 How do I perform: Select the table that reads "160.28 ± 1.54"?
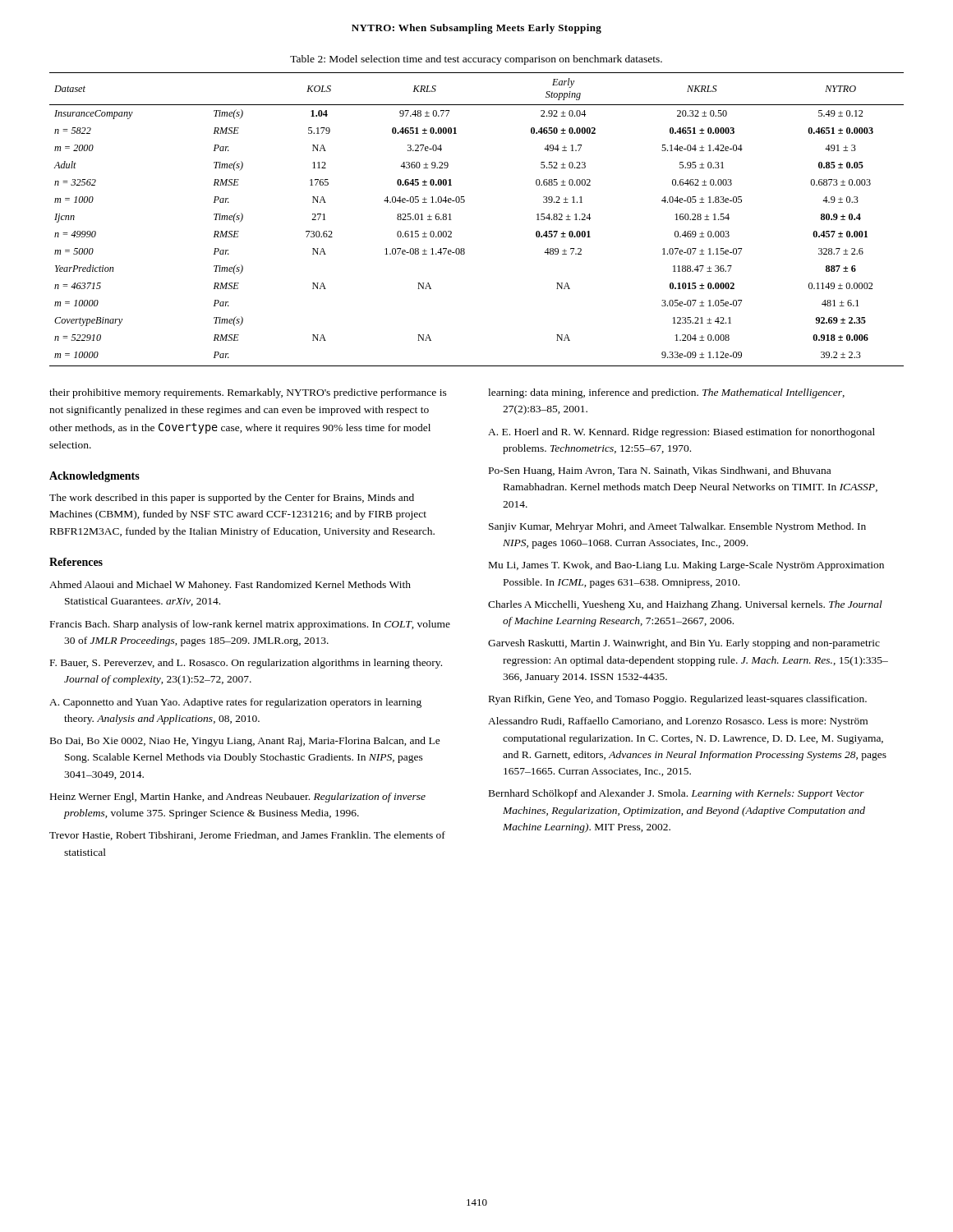tap(476, 219)
